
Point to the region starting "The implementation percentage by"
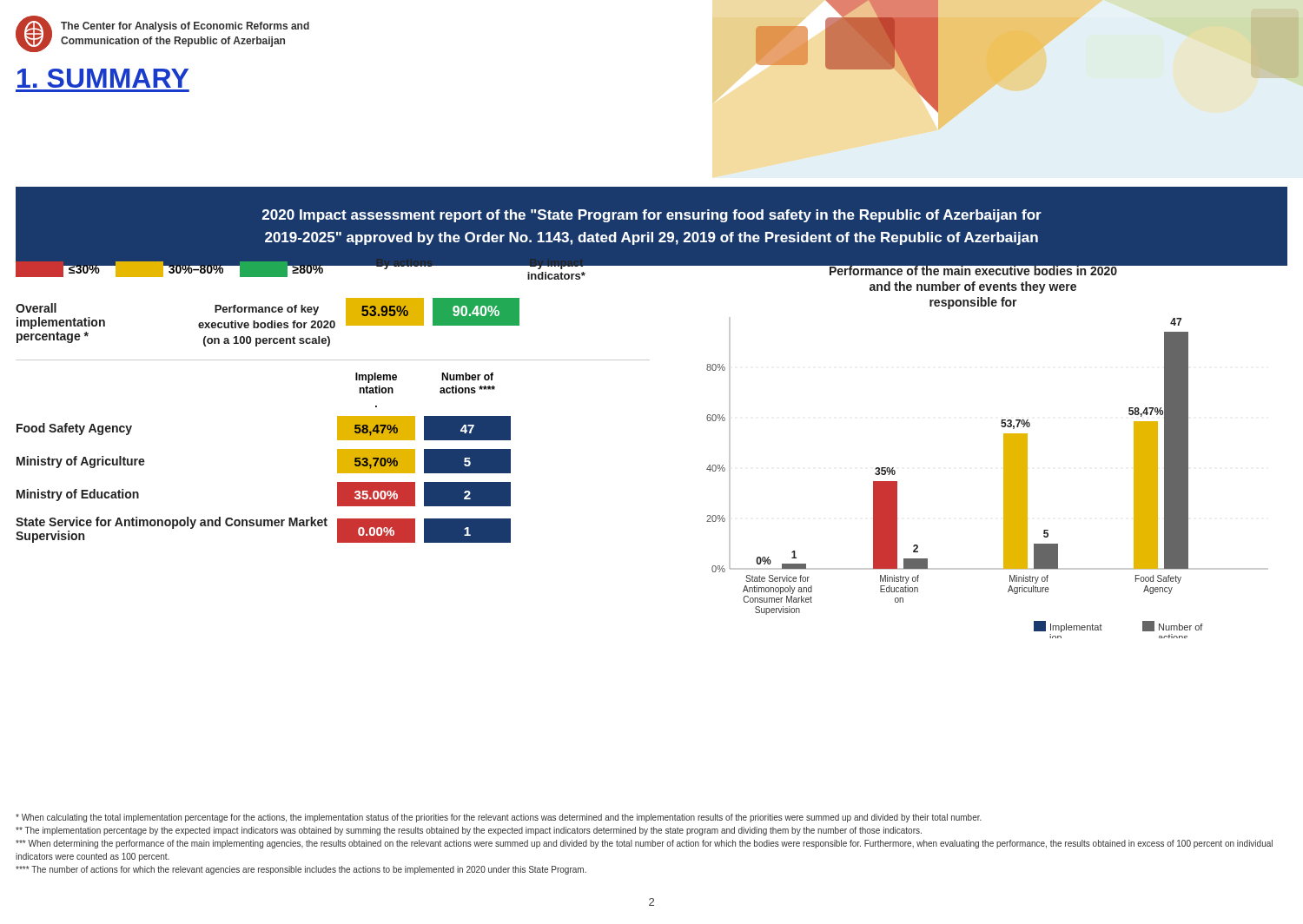pyautogui.click(x=469, y=831)
